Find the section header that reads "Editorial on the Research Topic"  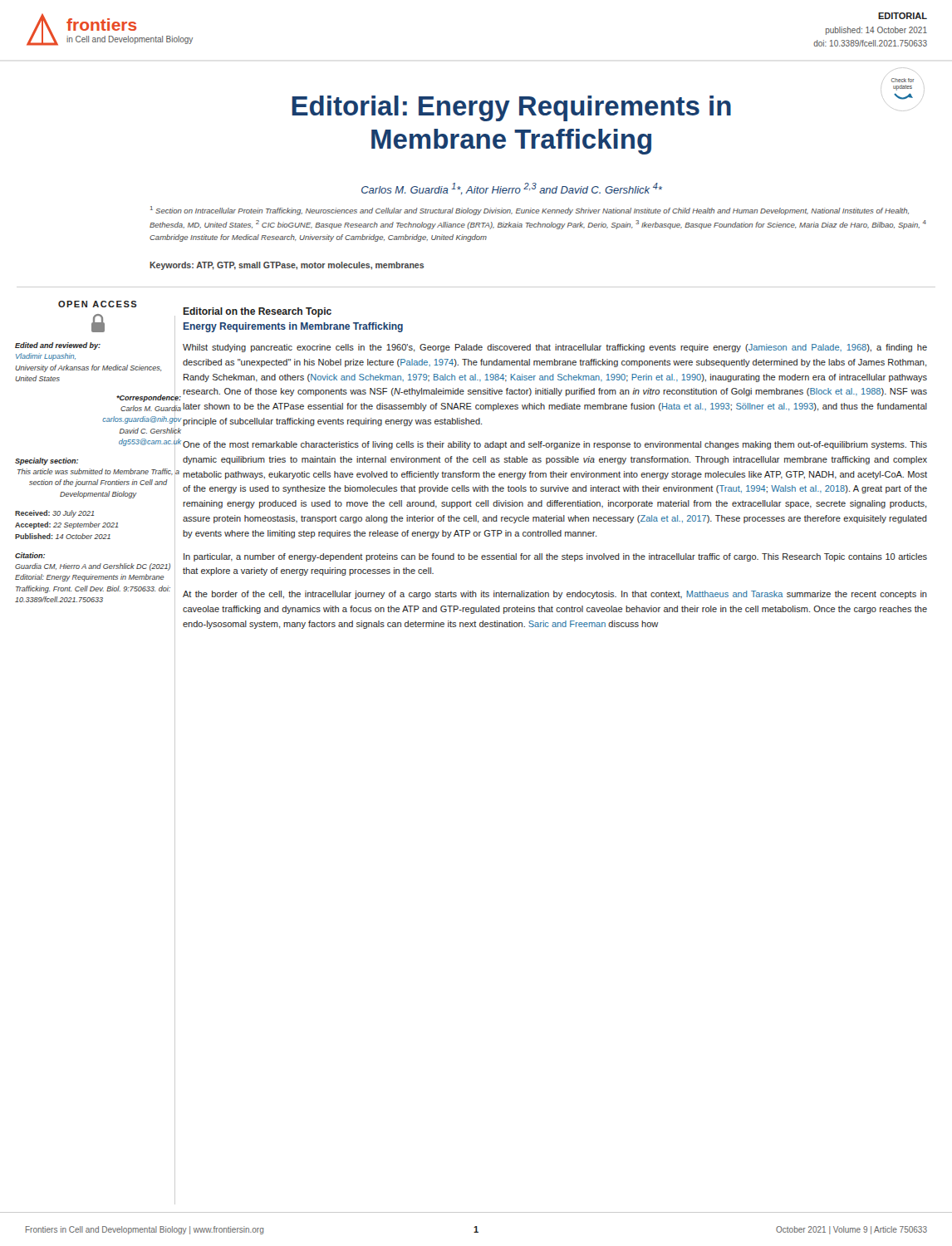[257, 312]
